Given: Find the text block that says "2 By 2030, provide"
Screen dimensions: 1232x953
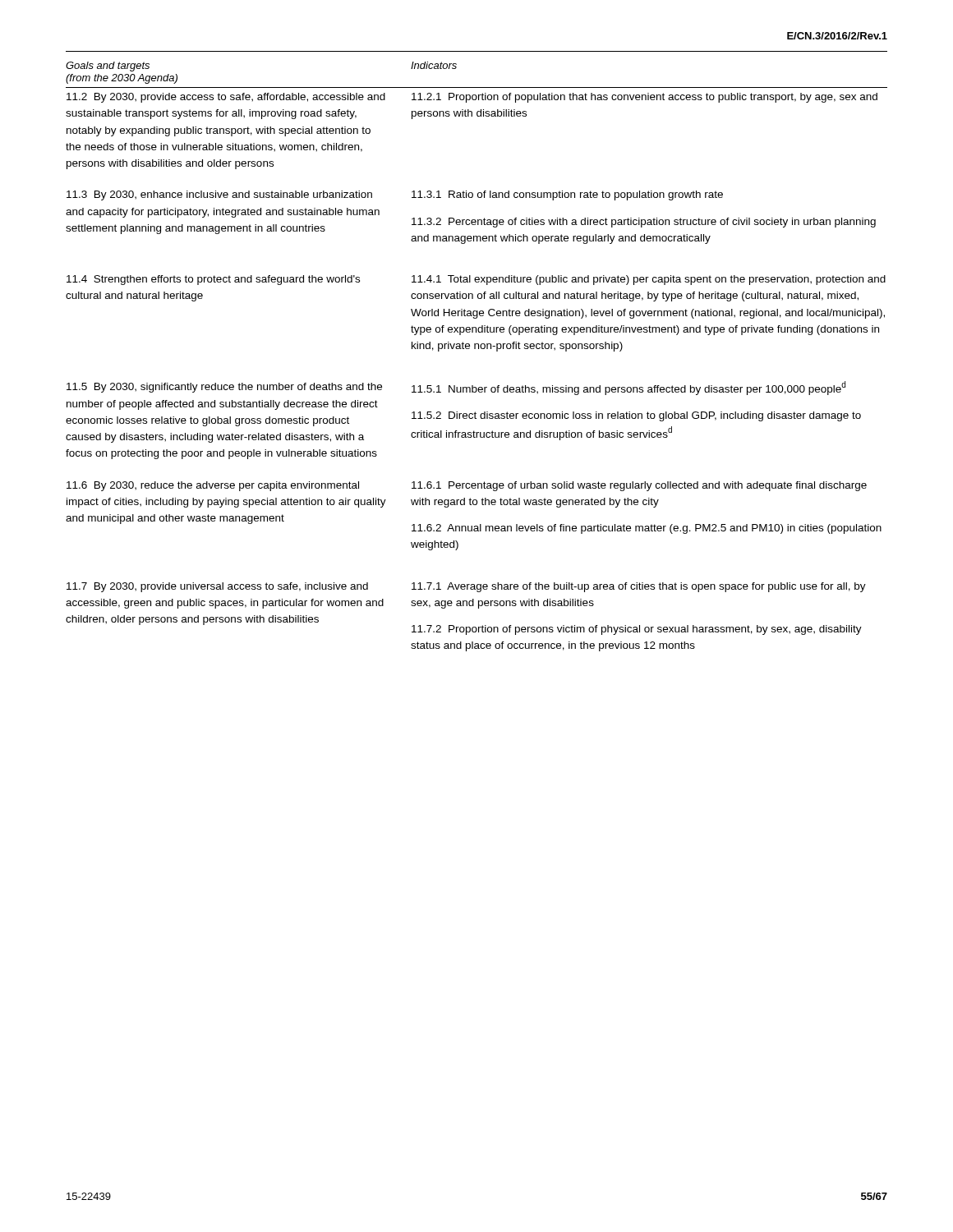Looking at the screenshot, I should 226,130.
